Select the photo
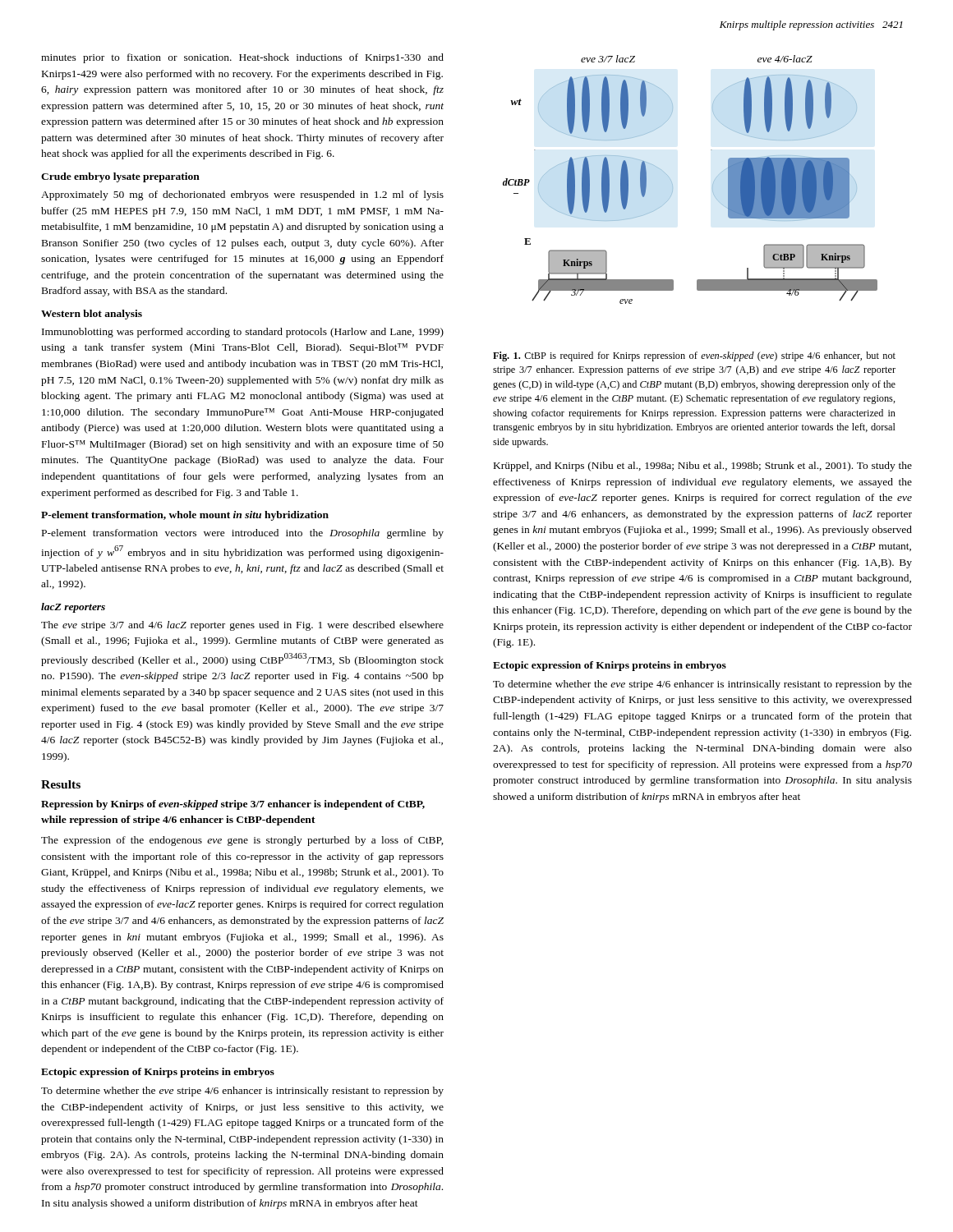This screenshot has height=1232, width=953. click(694, 197)
